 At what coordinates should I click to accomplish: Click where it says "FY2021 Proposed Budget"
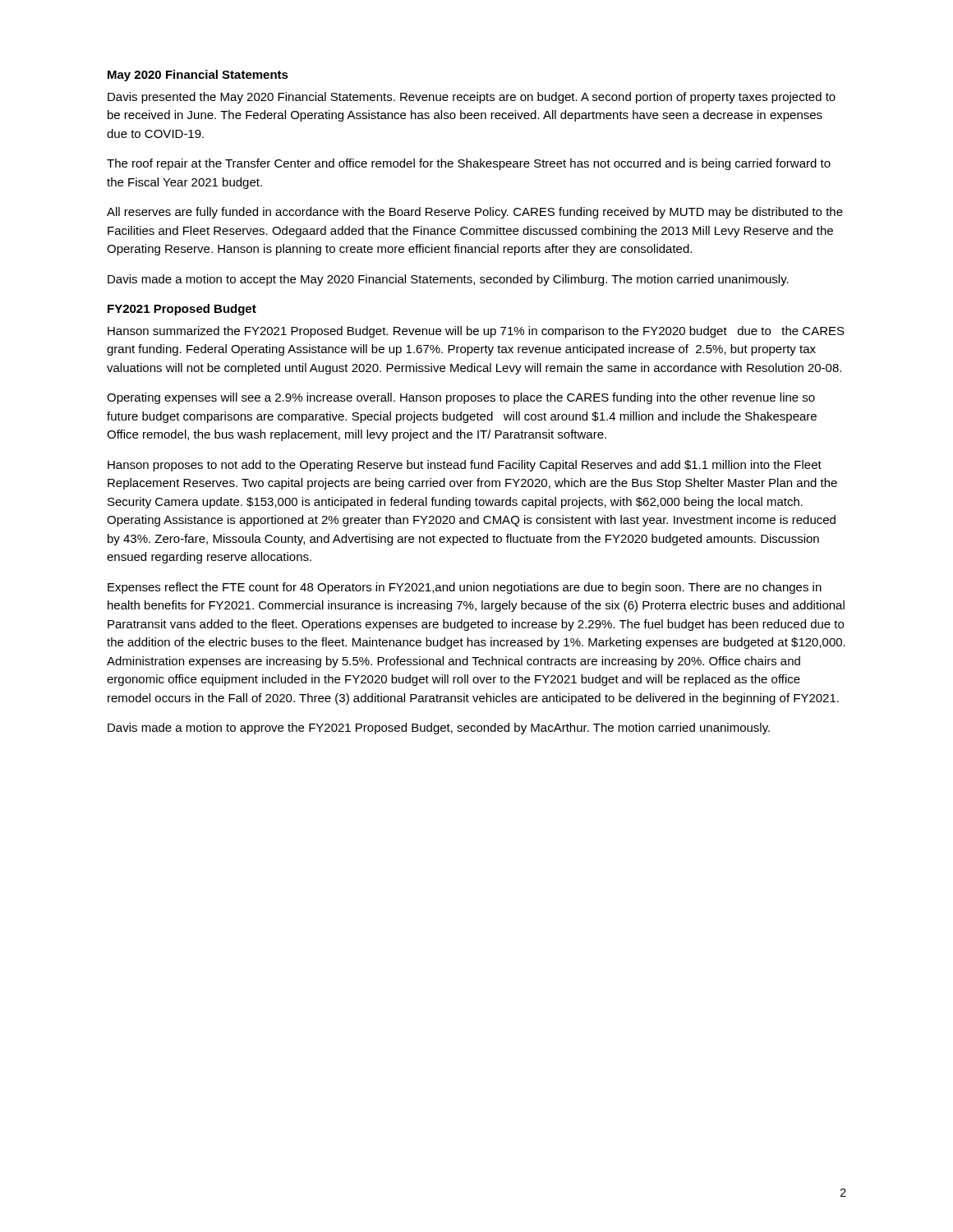pos(181,308)
